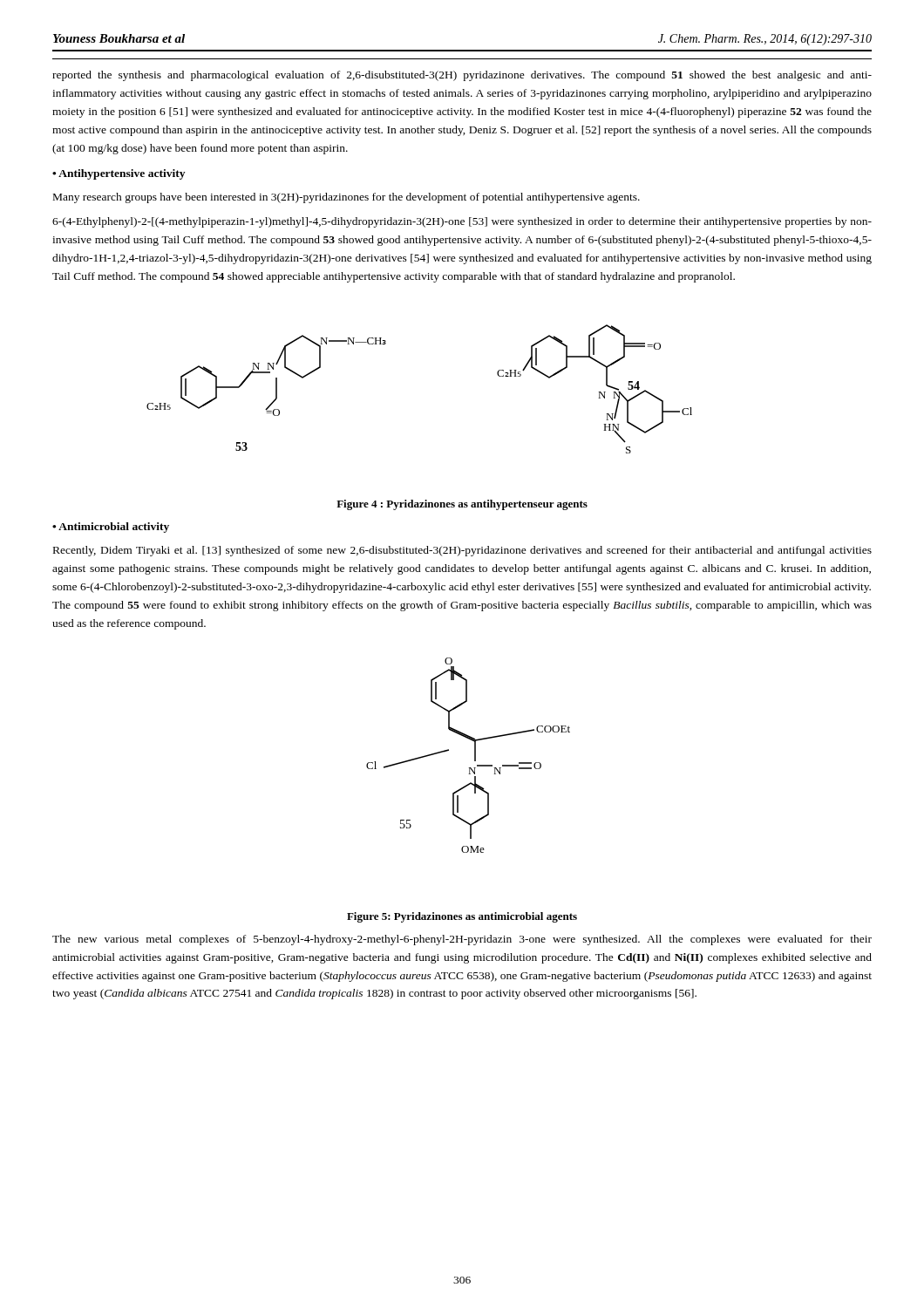Image resolution: width=924 pixels, height=1308 pixels.
Task: Point to the element starting "• Antimicrobial activity"
Action: tap(111, 526)
